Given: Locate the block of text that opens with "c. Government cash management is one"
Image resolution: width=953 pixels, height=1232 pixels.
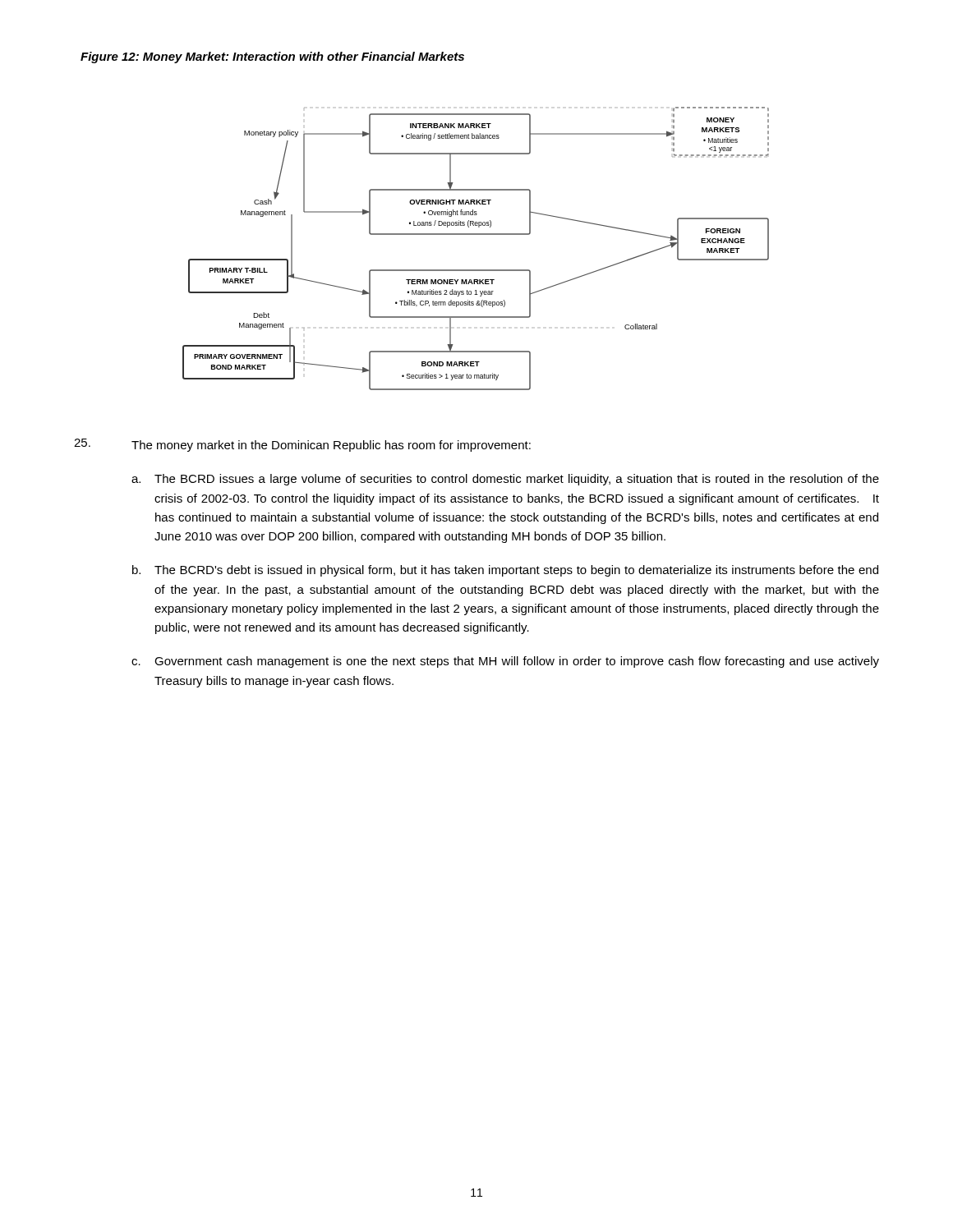Looking at the screenshot, I should point(505,671).
